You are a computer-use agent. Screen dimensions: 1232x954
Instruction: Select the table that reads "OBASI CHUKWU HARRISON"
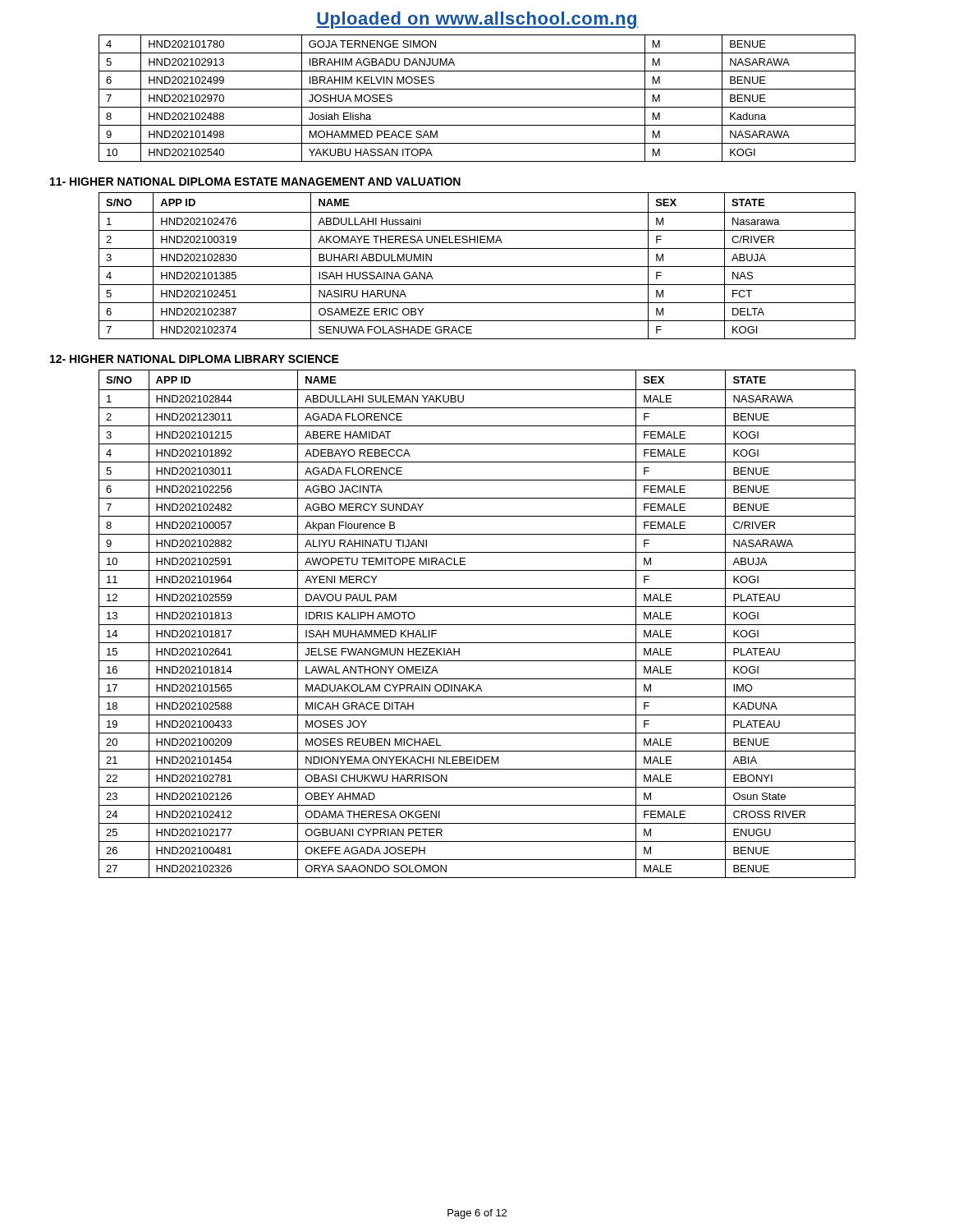click(477, 624)
